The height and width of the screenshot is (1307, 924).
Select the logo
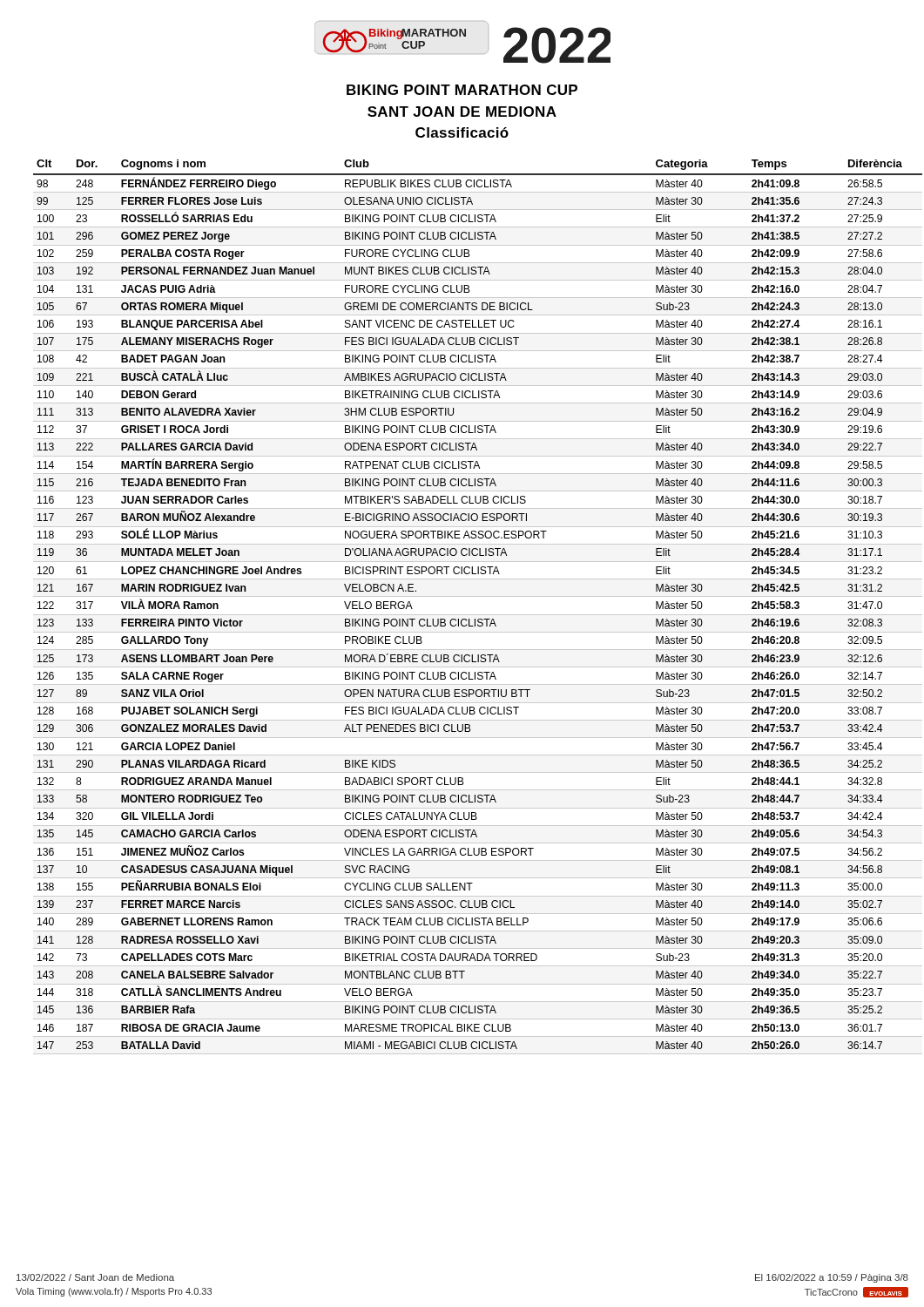click(462, 38)
